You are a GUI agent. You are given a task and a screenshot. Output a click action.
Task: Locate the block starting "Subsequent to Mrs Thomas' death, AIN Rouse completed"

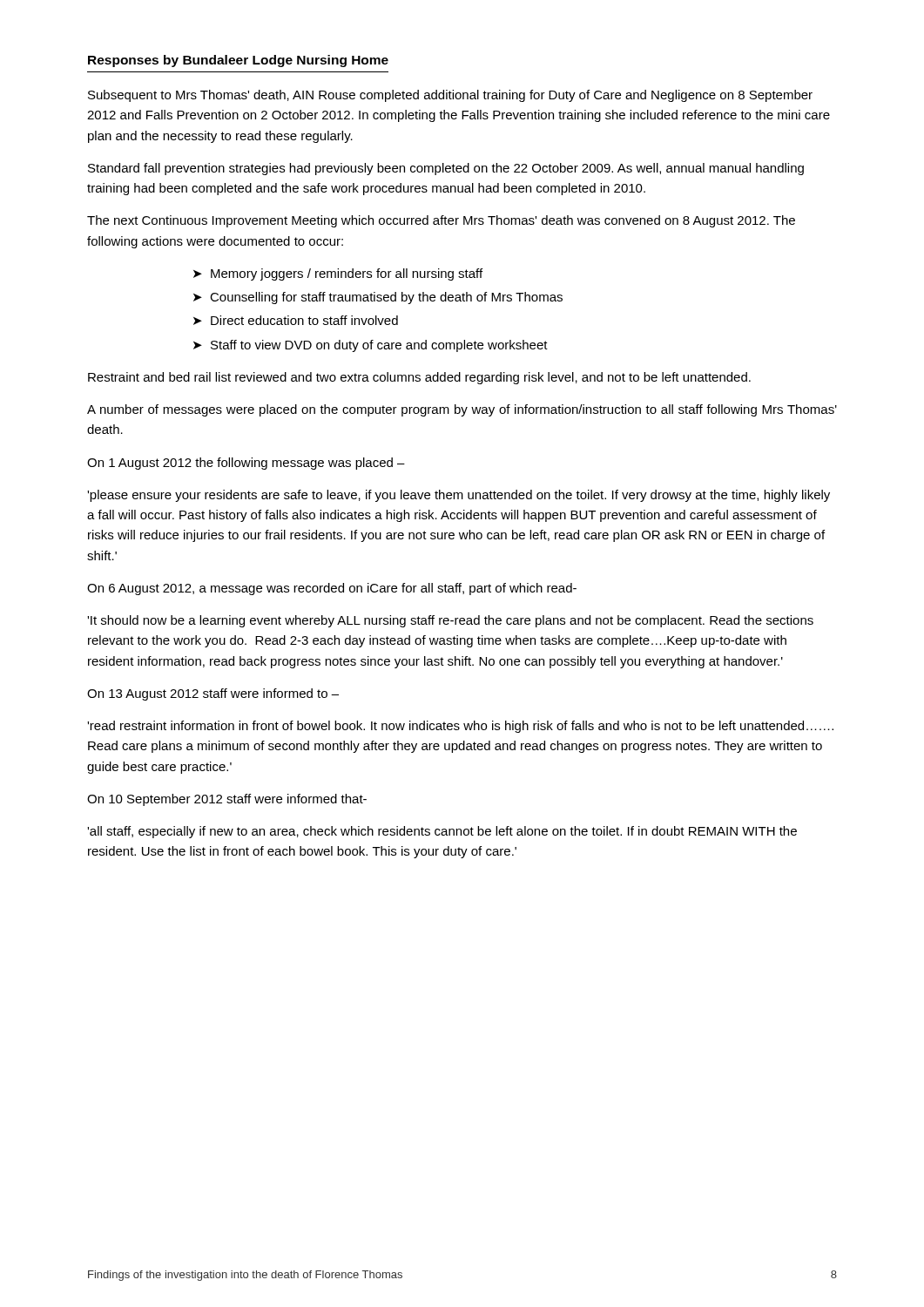(x=459, y=115)
